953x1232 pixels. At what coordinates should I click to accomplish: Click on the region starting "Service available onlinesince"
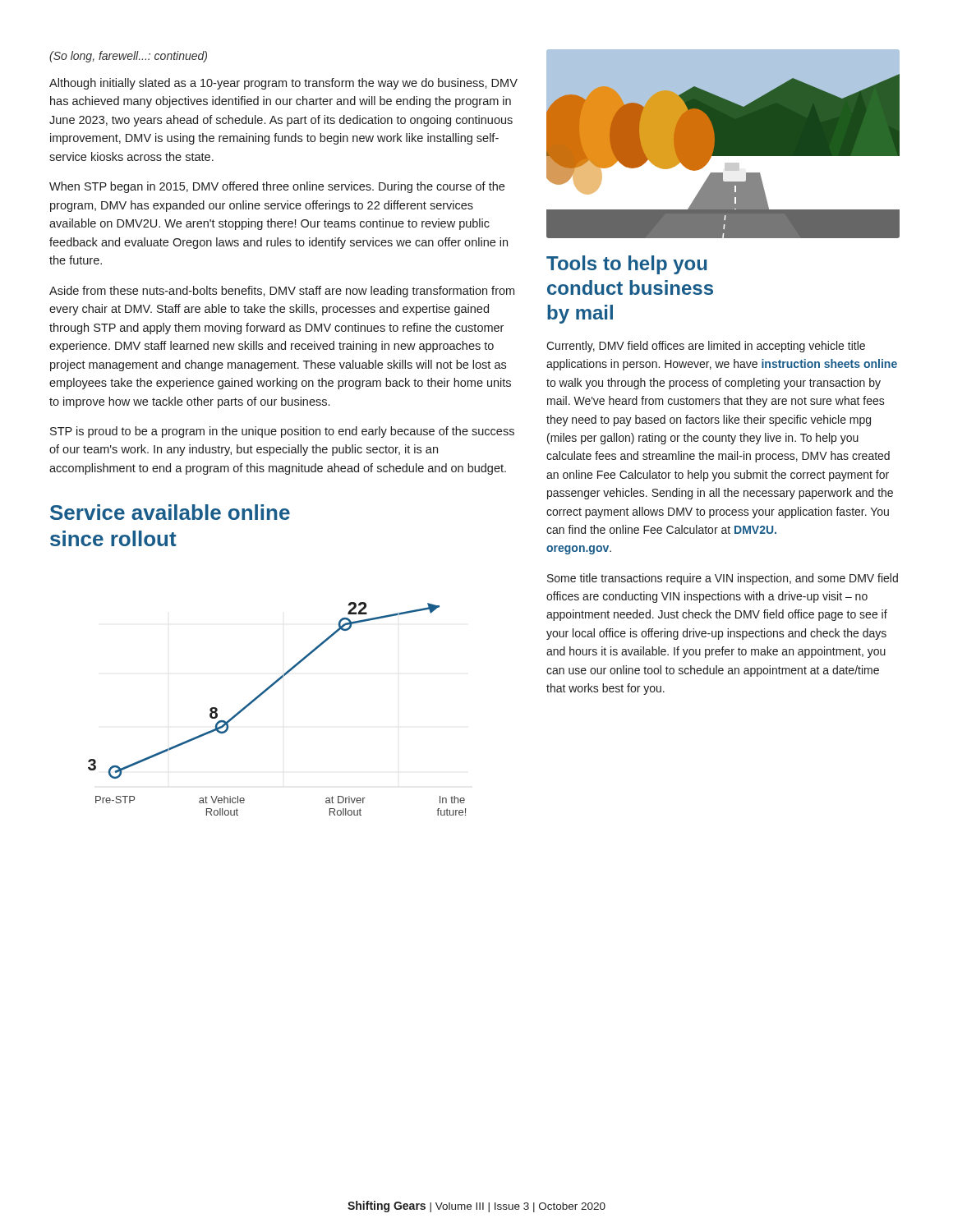coord(170,526)
